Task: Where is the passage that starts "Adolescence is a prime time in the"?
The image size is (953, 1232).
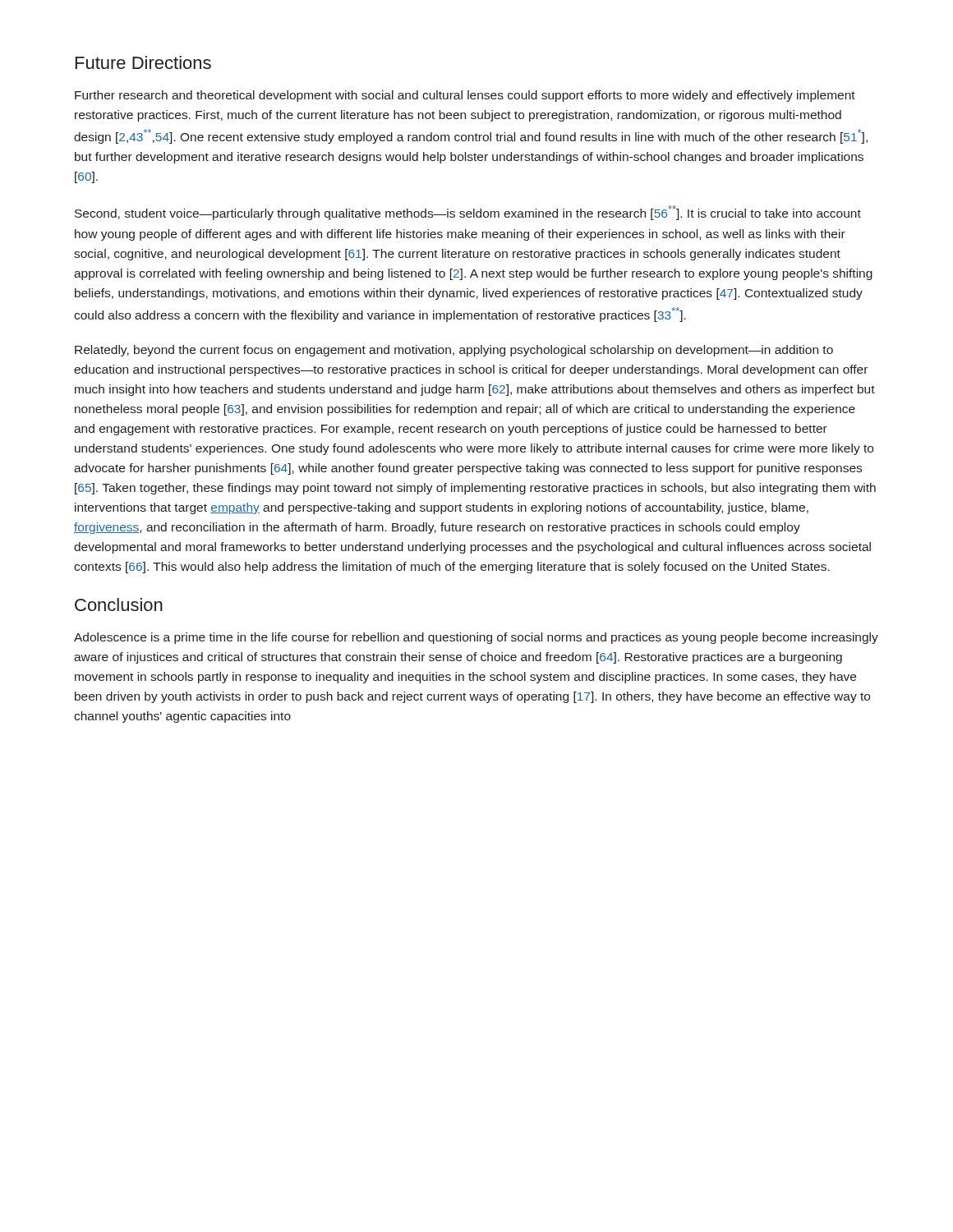Action: (x=476, y=676)
